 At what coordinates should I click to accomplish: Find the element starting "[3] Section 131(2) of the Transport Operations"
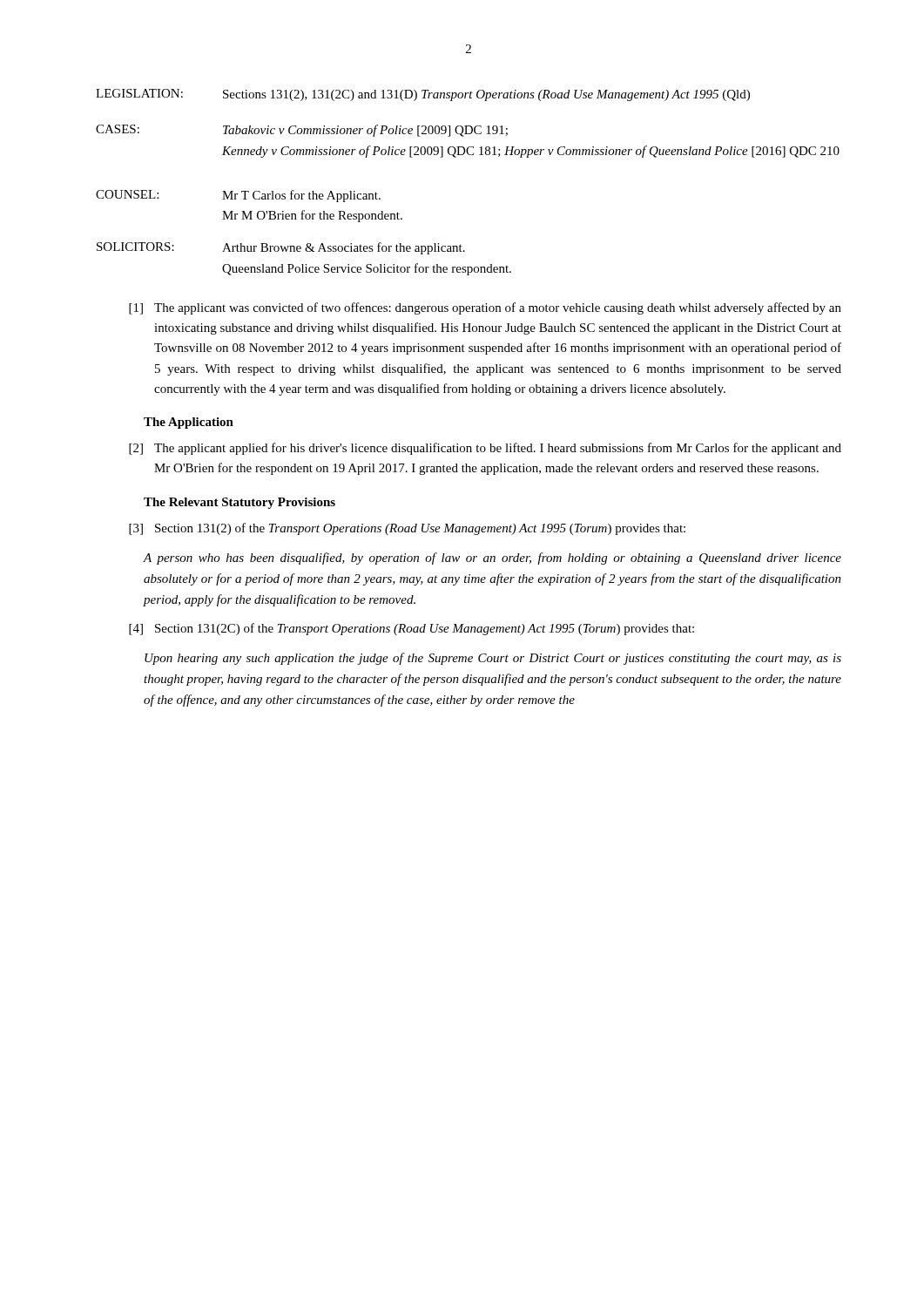tap(469, 528)
